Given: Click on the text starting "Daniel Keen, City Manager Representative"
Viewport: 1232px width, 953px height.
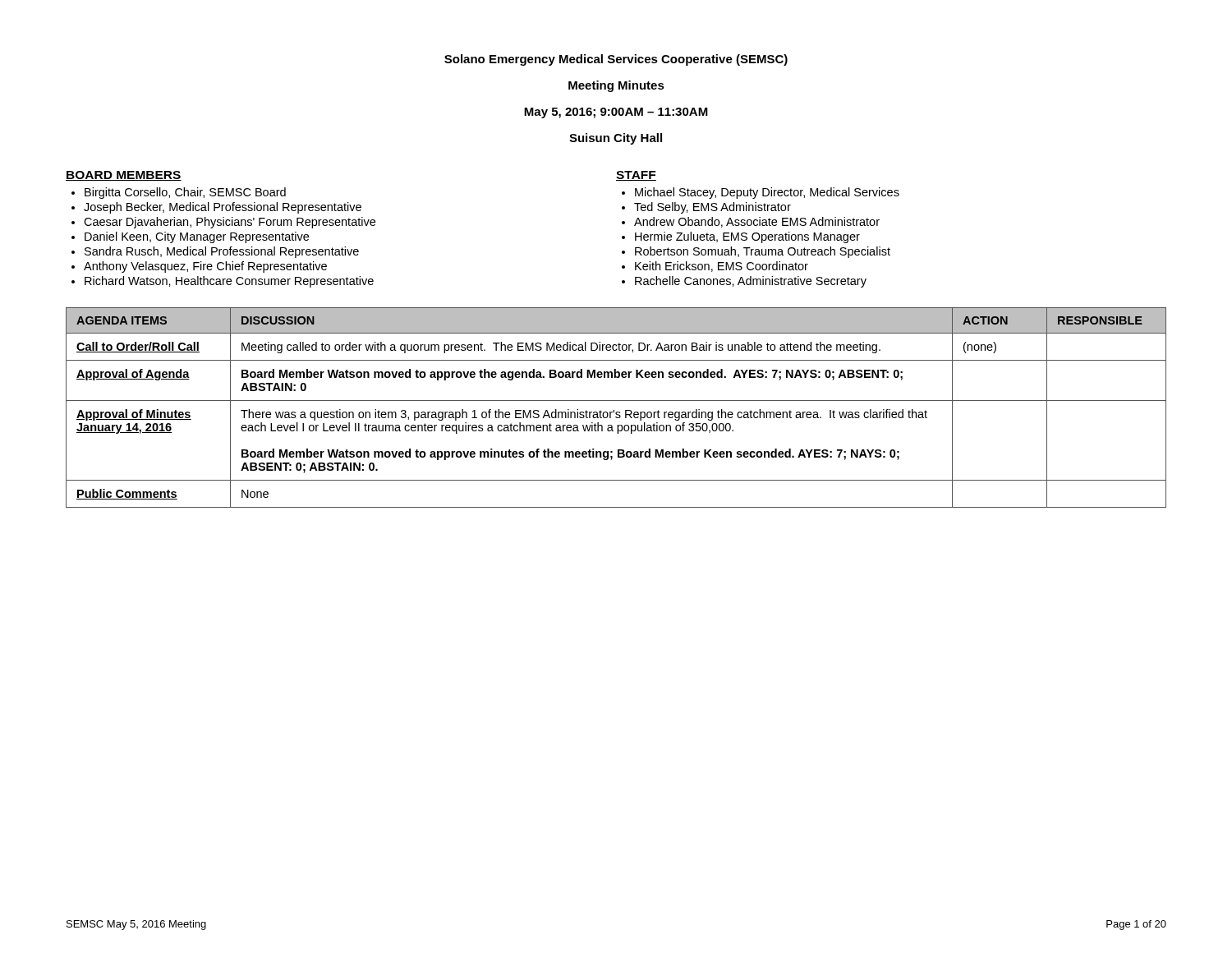Looking at the screenshot, I should [x=197, y=237].
